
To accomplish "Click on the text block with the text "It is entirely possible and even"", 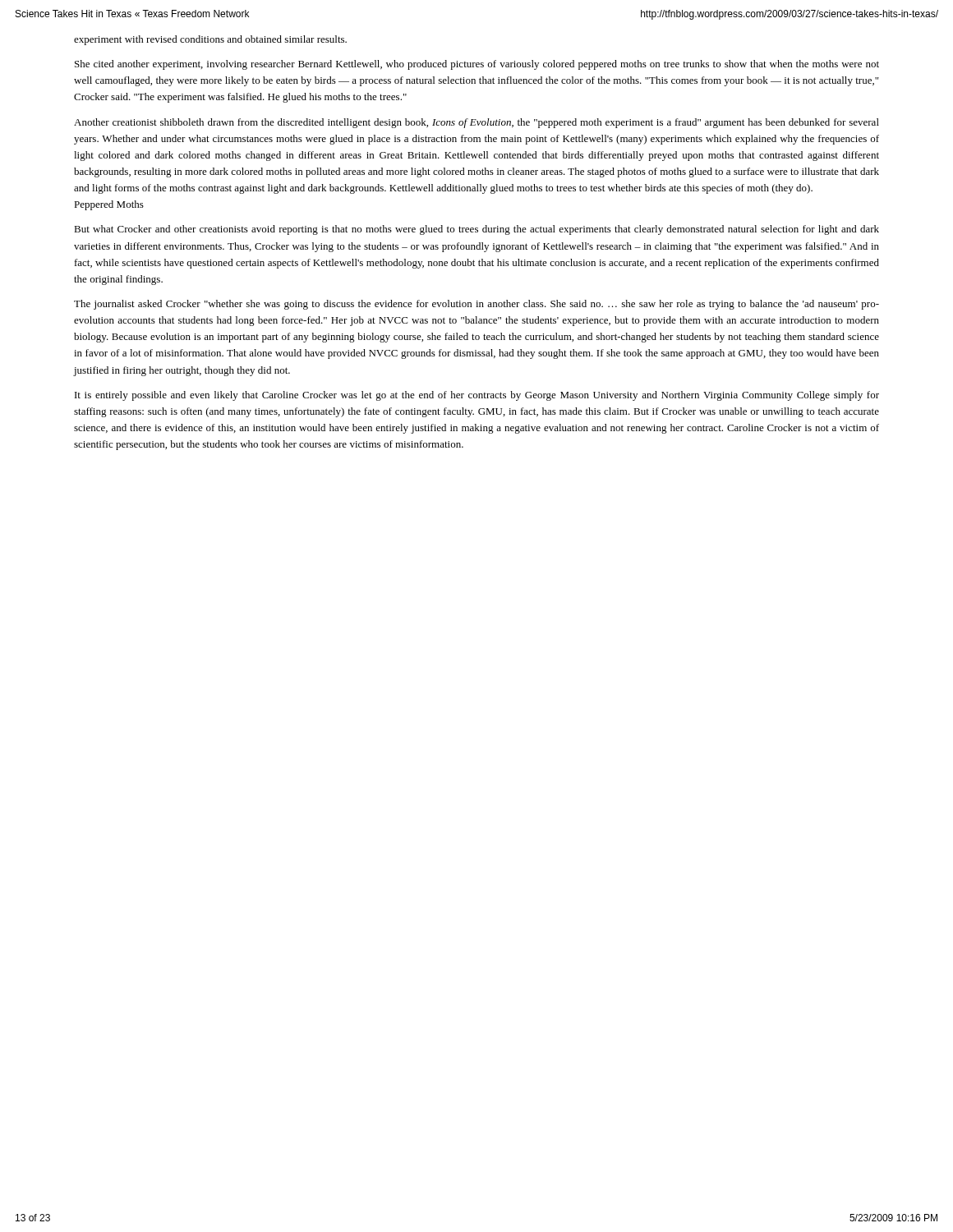I will point(476,419).
